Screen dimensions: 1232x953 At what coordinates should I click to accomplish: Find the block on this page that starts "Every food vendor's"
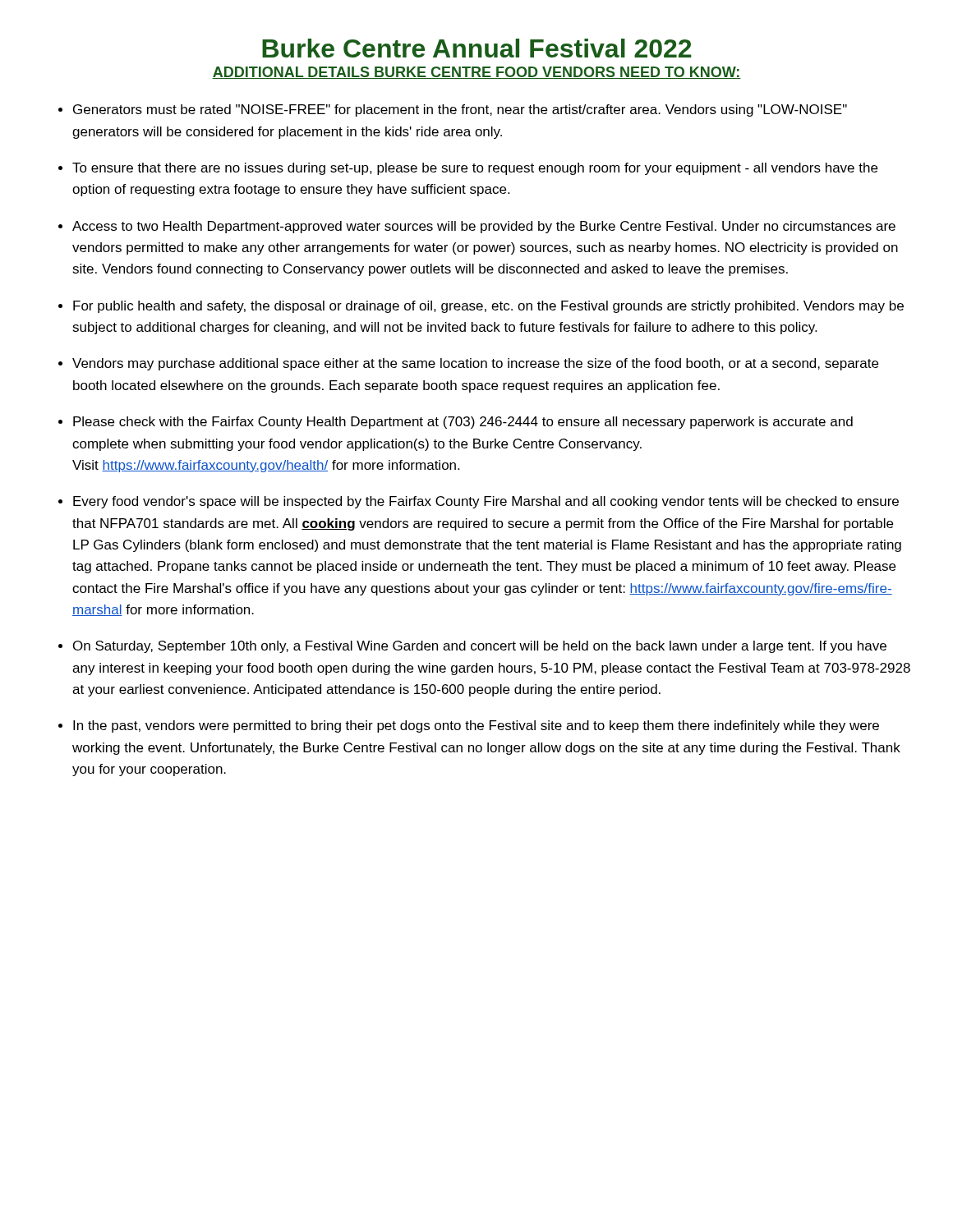coord(487,556)
